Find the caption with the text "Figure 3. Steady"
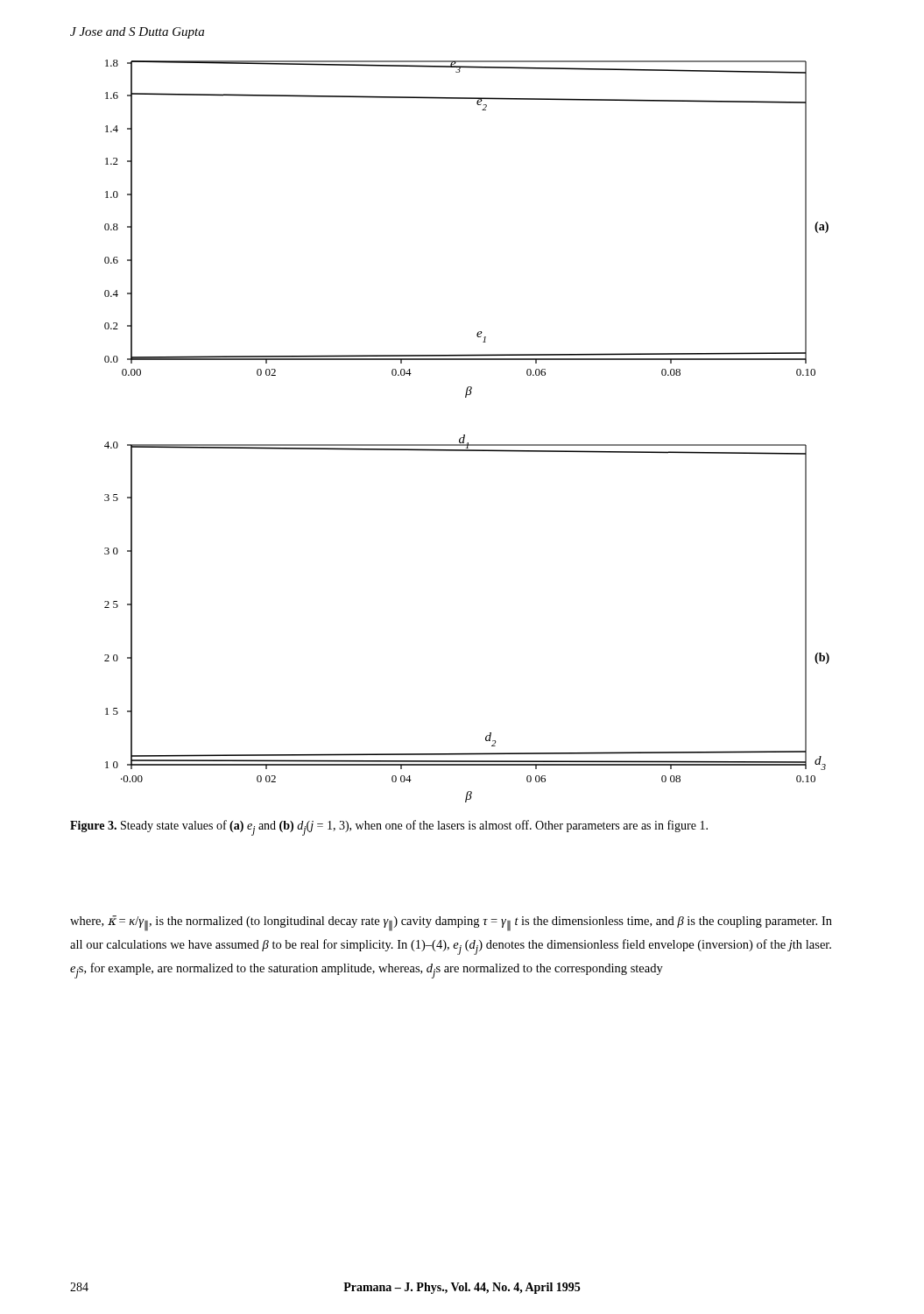The height and width of the screenshot is (1314, 924). point(389,827)
